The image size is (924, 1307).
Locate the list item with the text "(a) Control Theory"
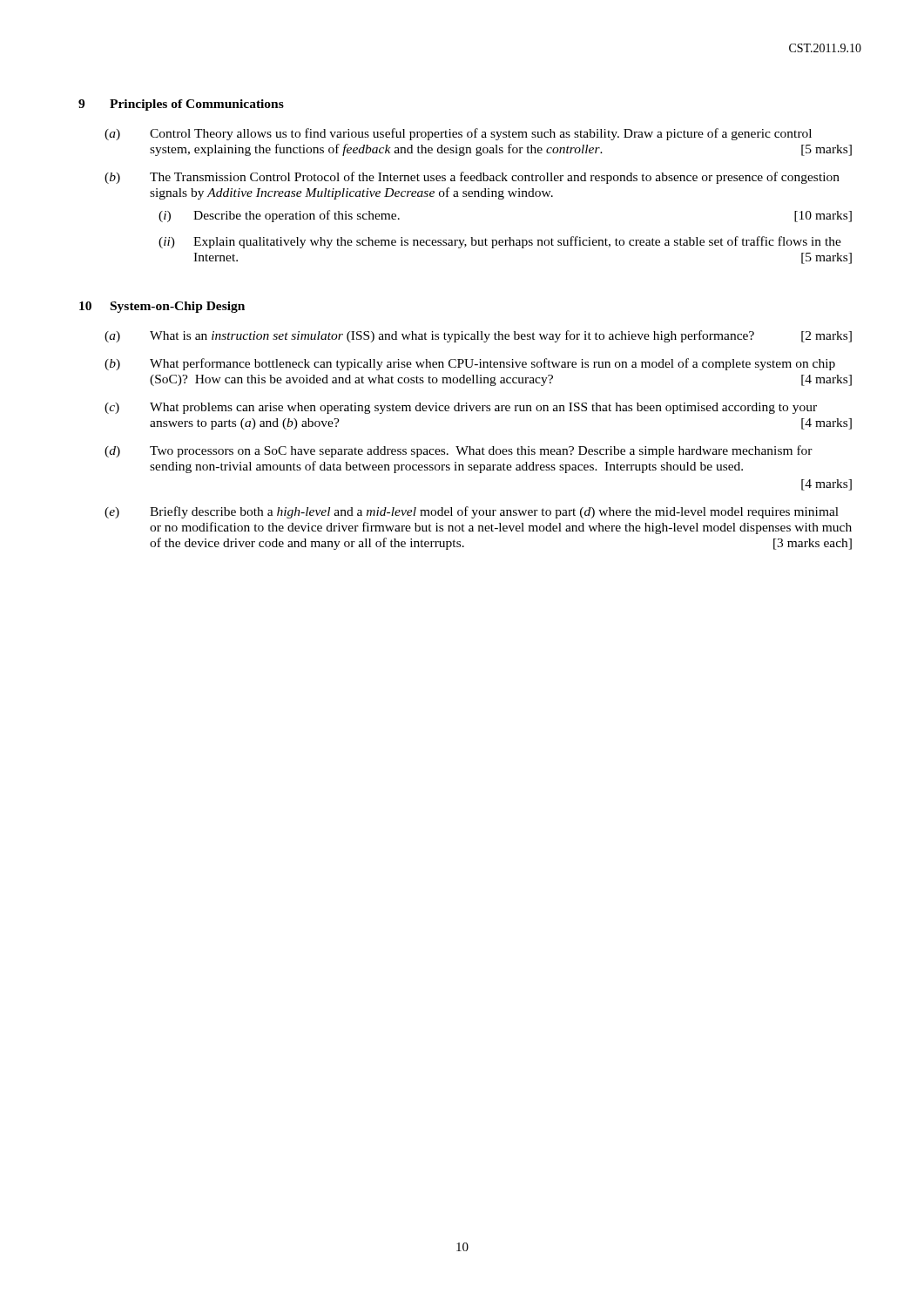[479, 141]
